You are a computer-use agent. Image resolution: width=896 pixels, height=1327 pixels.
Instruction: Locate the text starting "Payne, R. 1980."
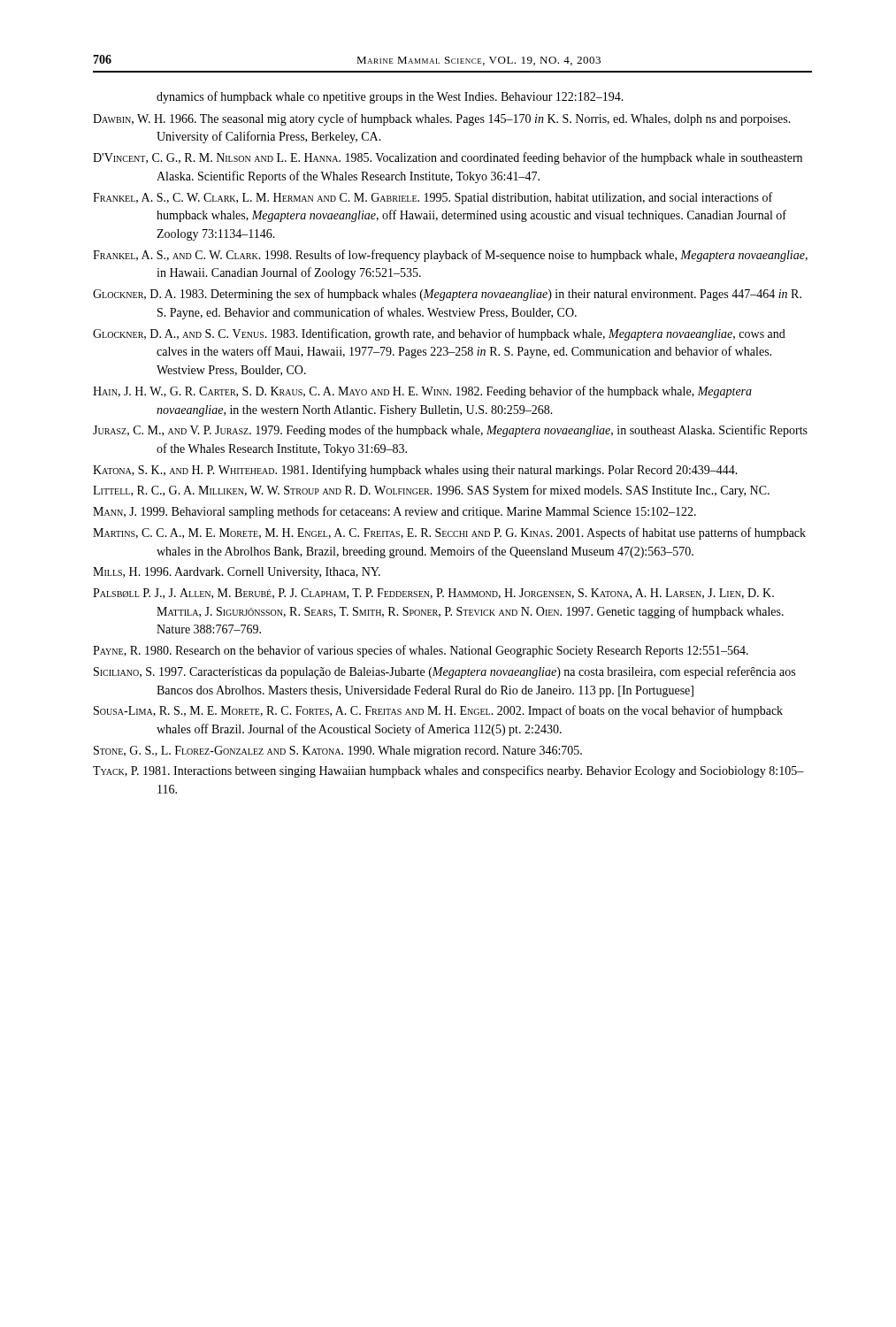pos(421,651)
